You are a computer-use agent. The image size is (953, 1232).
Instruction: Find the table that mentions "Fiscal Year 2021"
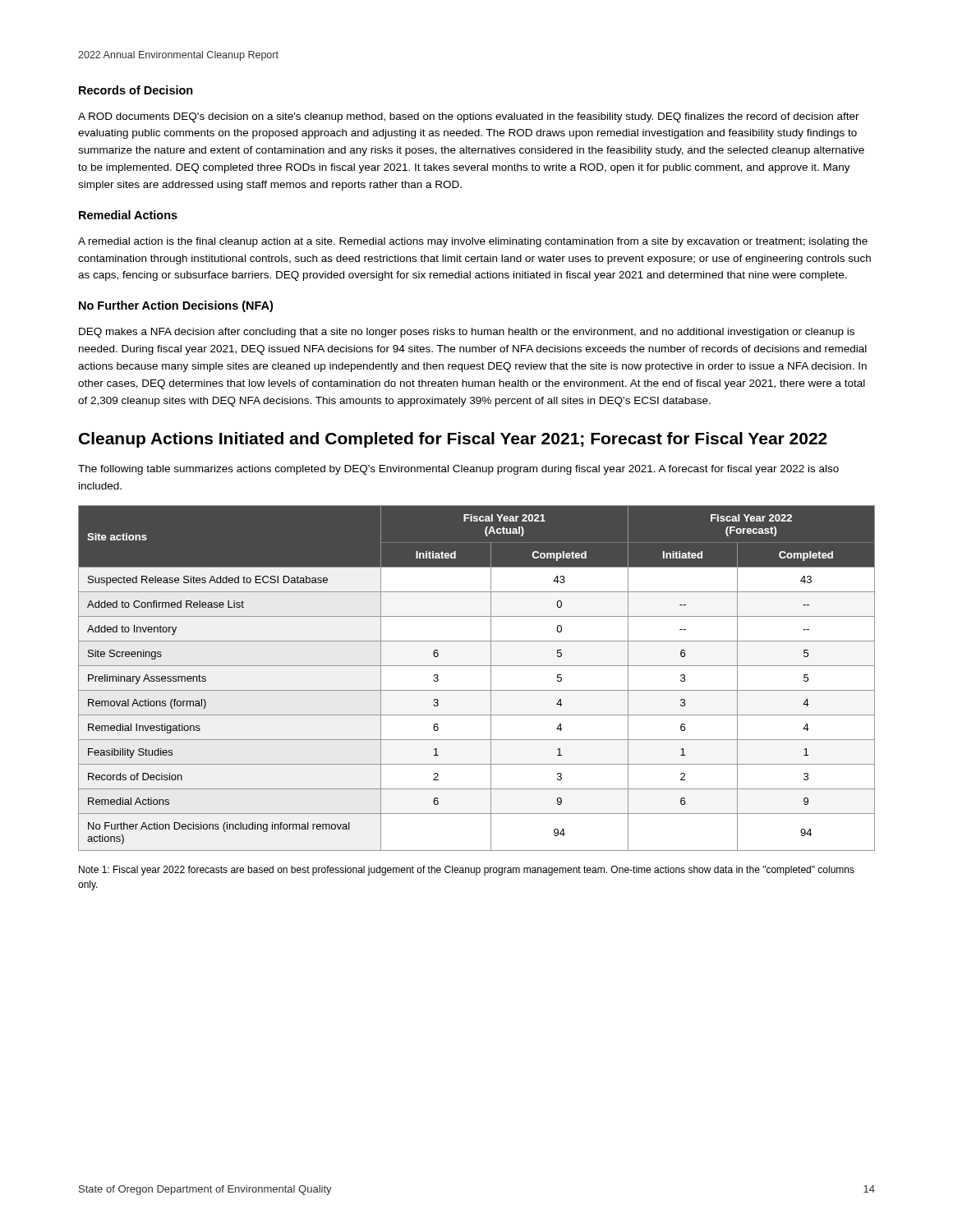476,678
